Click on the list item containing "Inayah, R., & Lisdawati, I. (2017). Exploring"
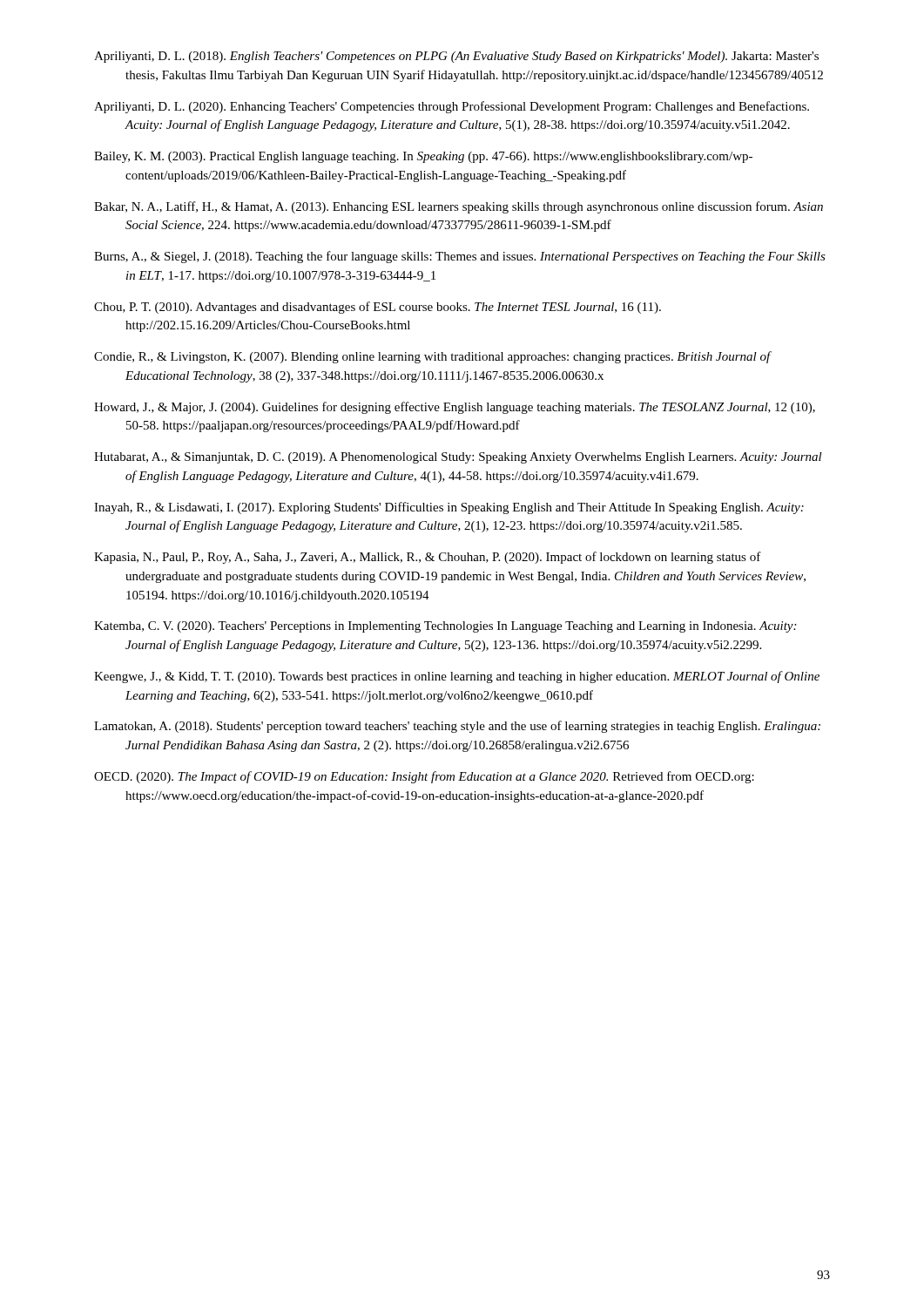The height and width of the screenshot is (1307, 924). pyautogui.click(x=449, y=516)
